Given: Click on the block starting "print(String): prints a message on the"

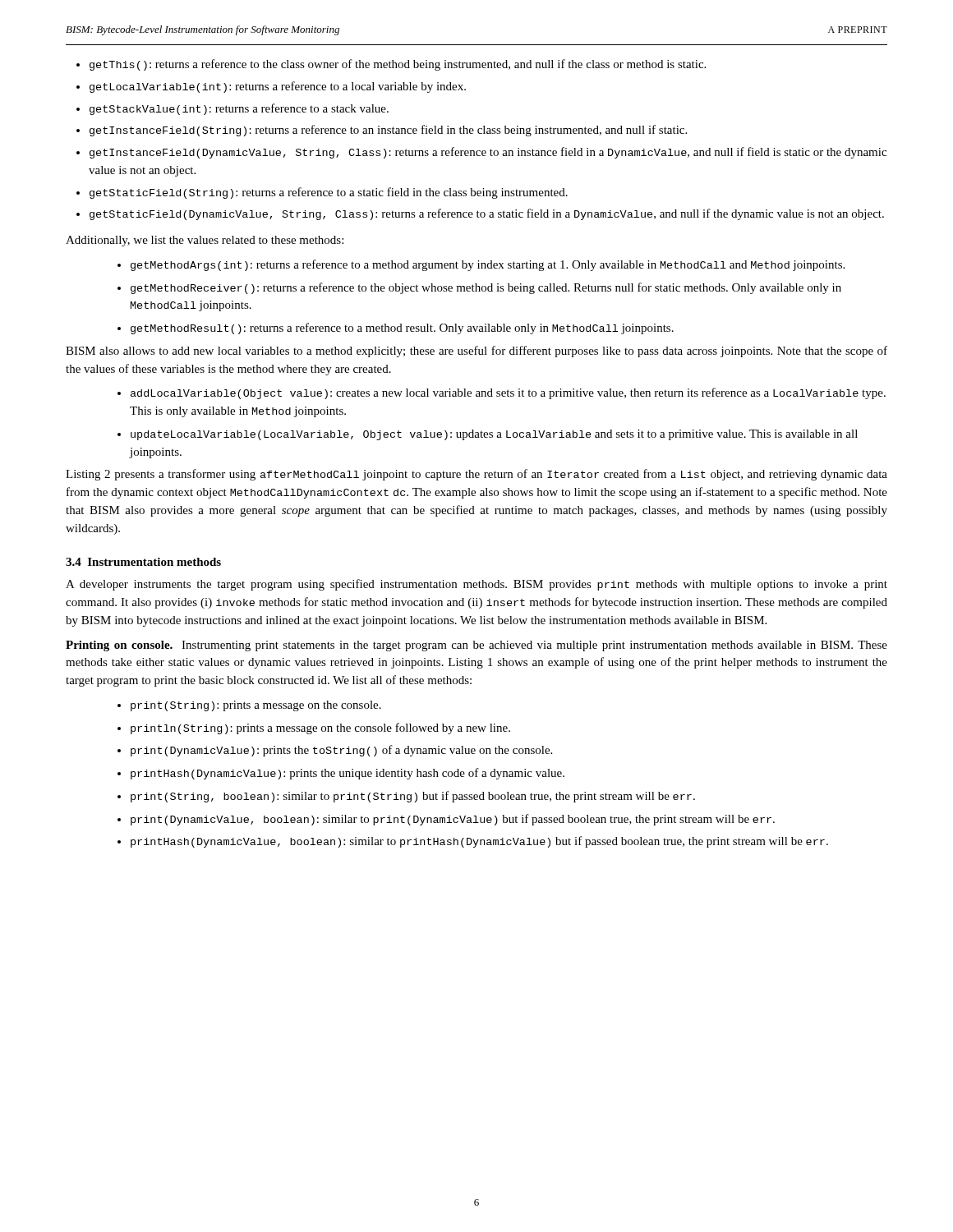Looking at the screenshot, I should (497, 774).
